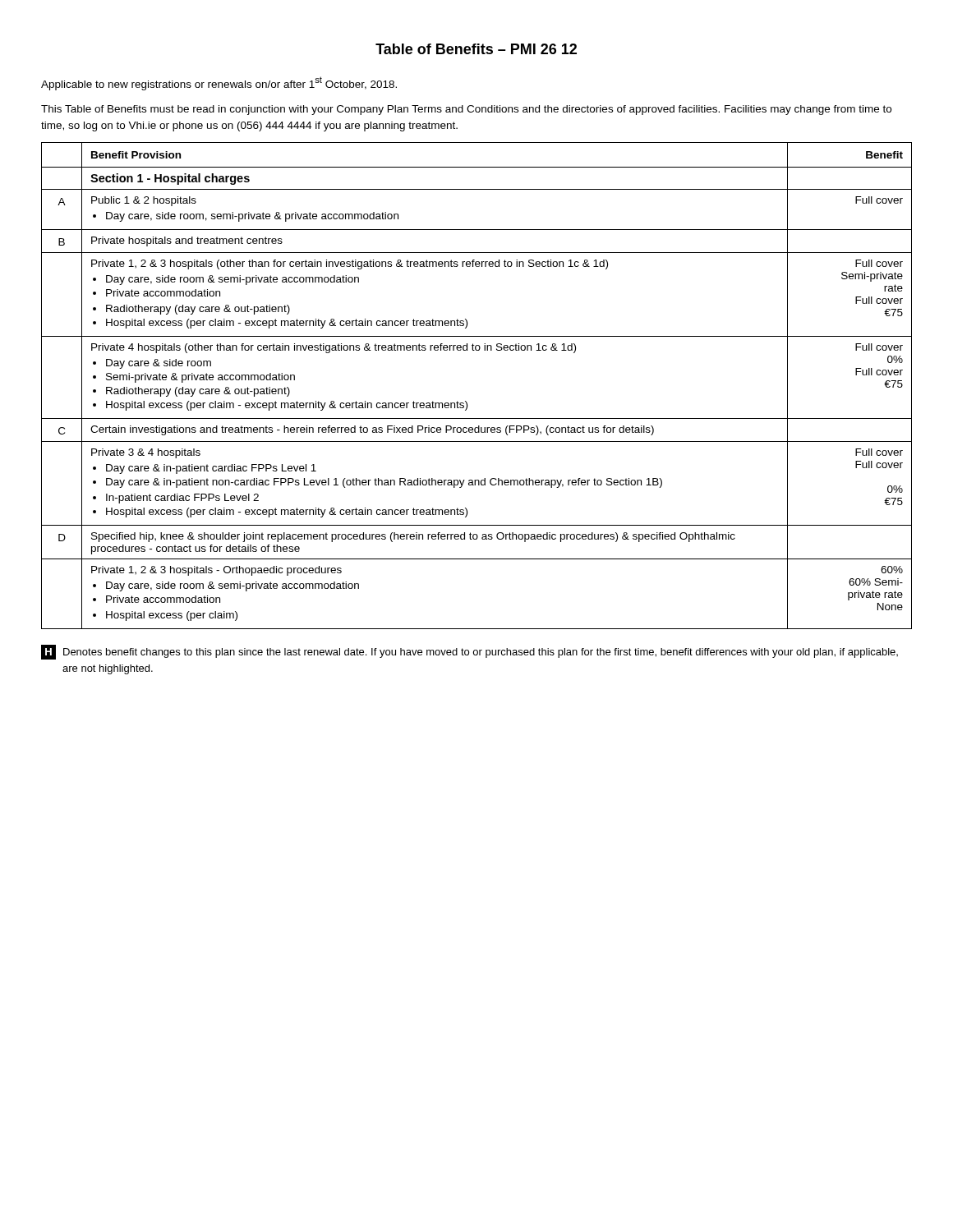Find the block on this page that starts "This Table of"
The height and width of the screenshot is (1232, 953).
(476, 117)
